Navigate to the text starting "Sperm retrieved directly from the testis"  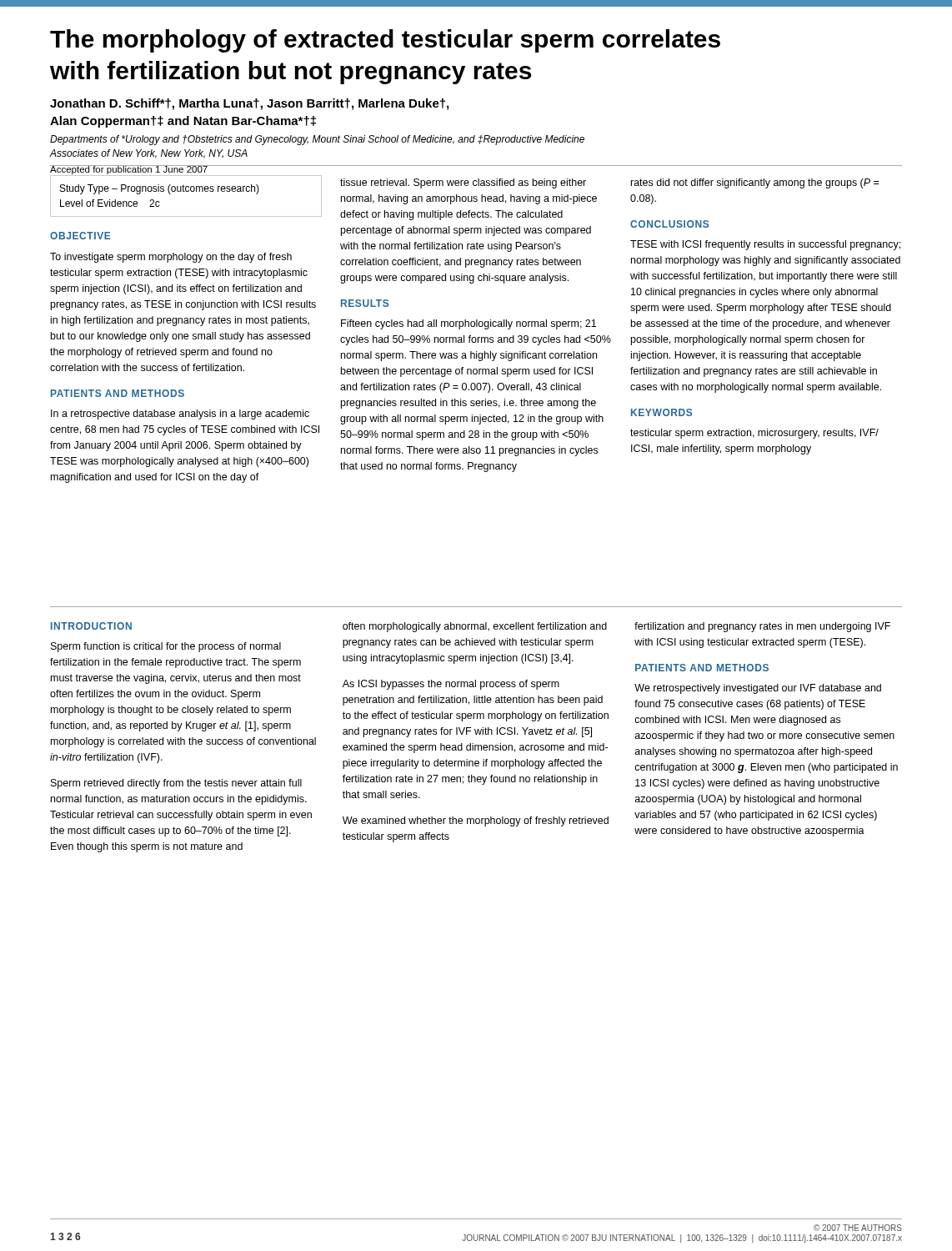[x=184, y=815]
